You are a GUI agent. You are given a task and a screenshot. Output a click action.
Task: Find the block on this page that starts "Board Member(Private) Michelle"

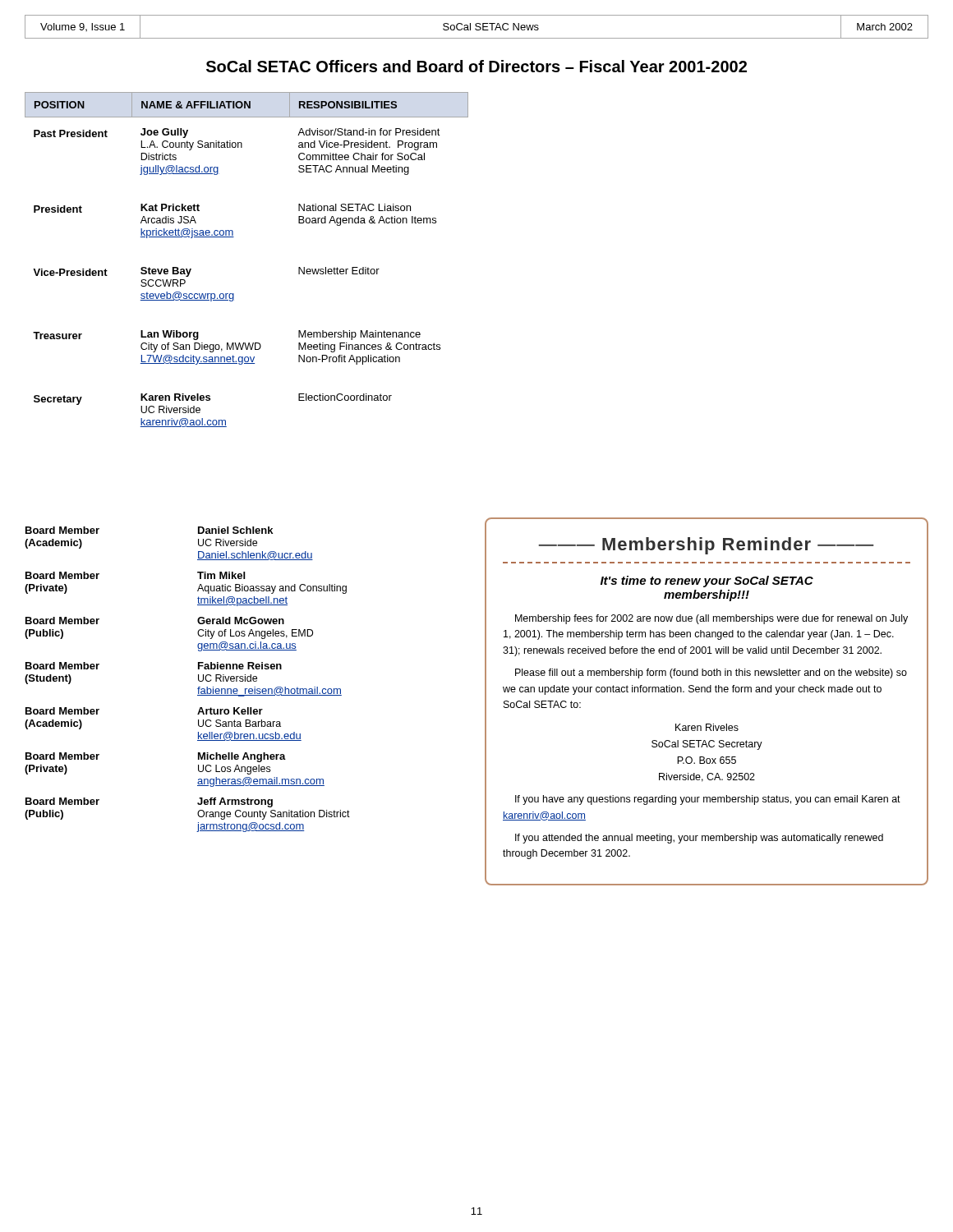tap(66, 757)
